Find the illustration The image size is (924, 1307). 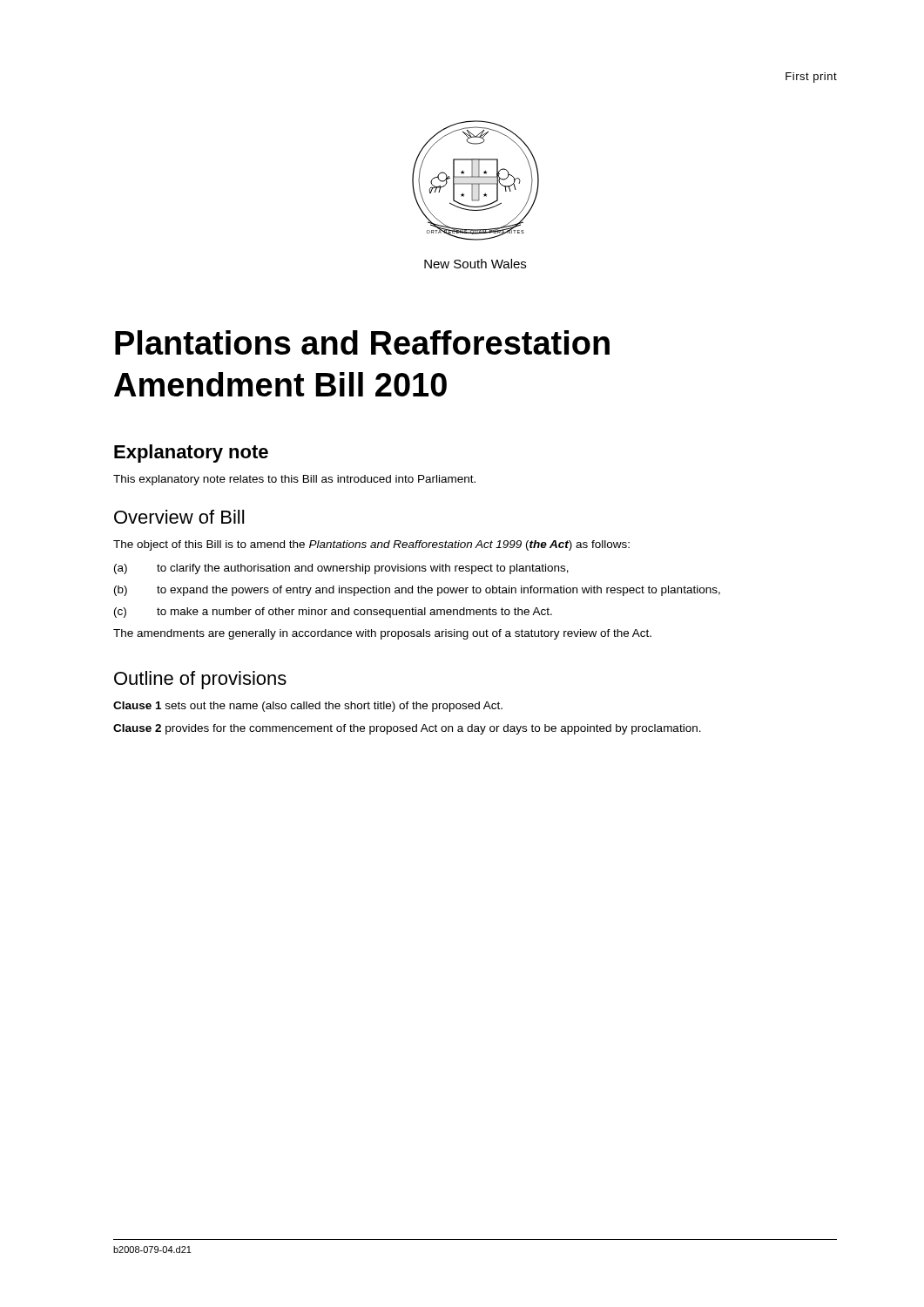tap(475, 178)
